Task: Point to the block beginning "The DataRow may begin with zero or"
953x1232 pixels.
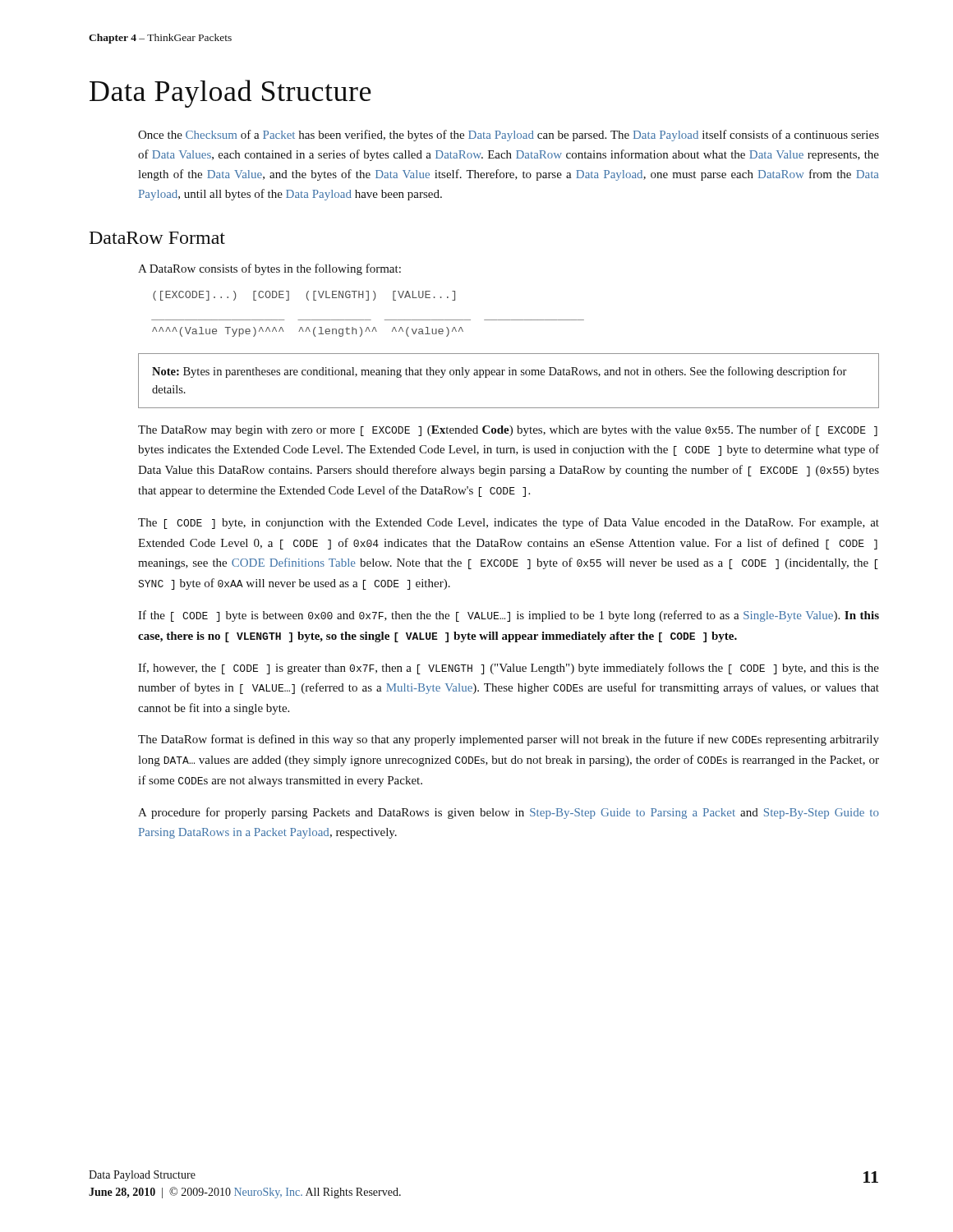Action: [x=509, y=460]
